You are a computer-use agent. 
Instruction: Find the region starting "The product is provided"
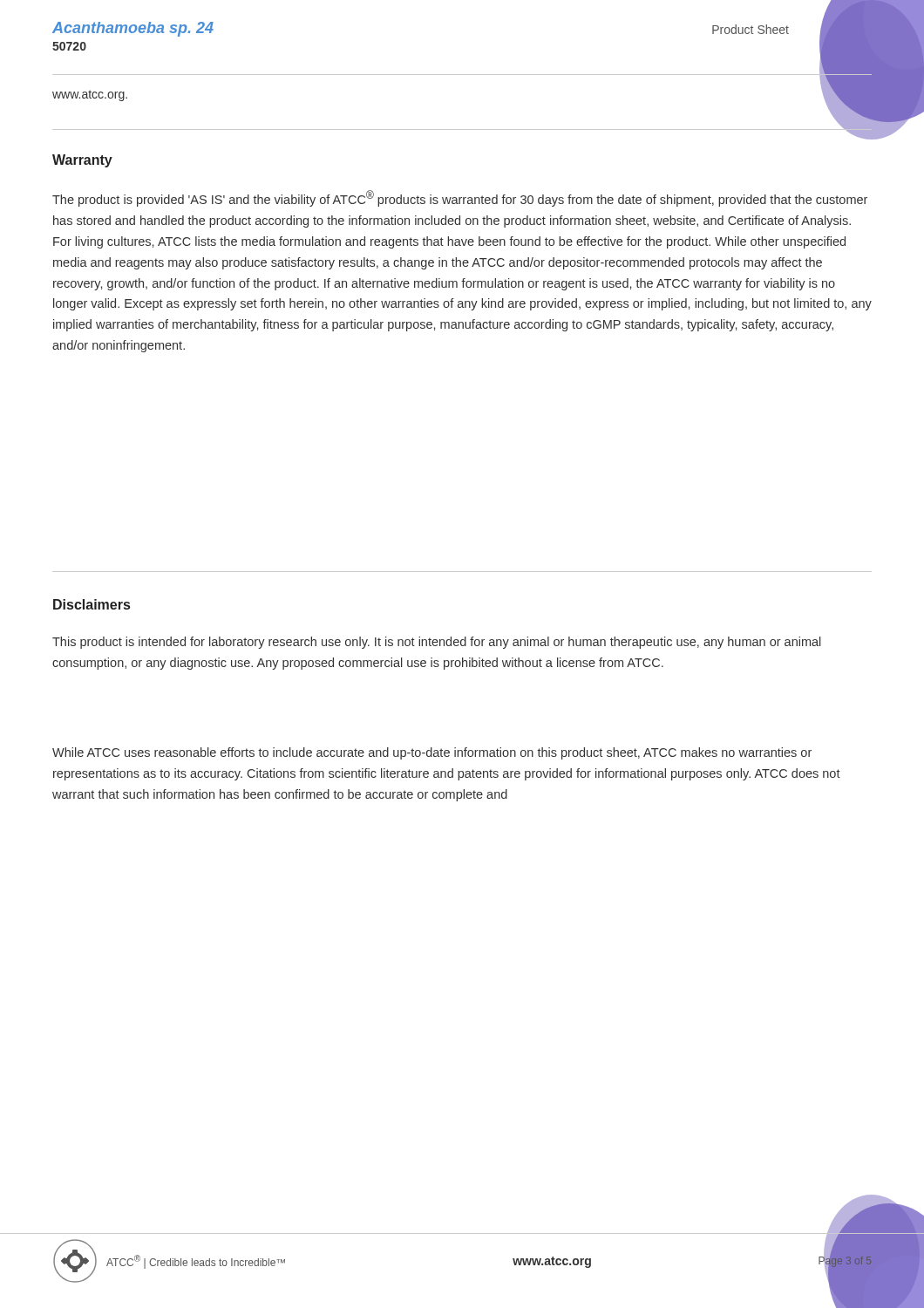462,271
